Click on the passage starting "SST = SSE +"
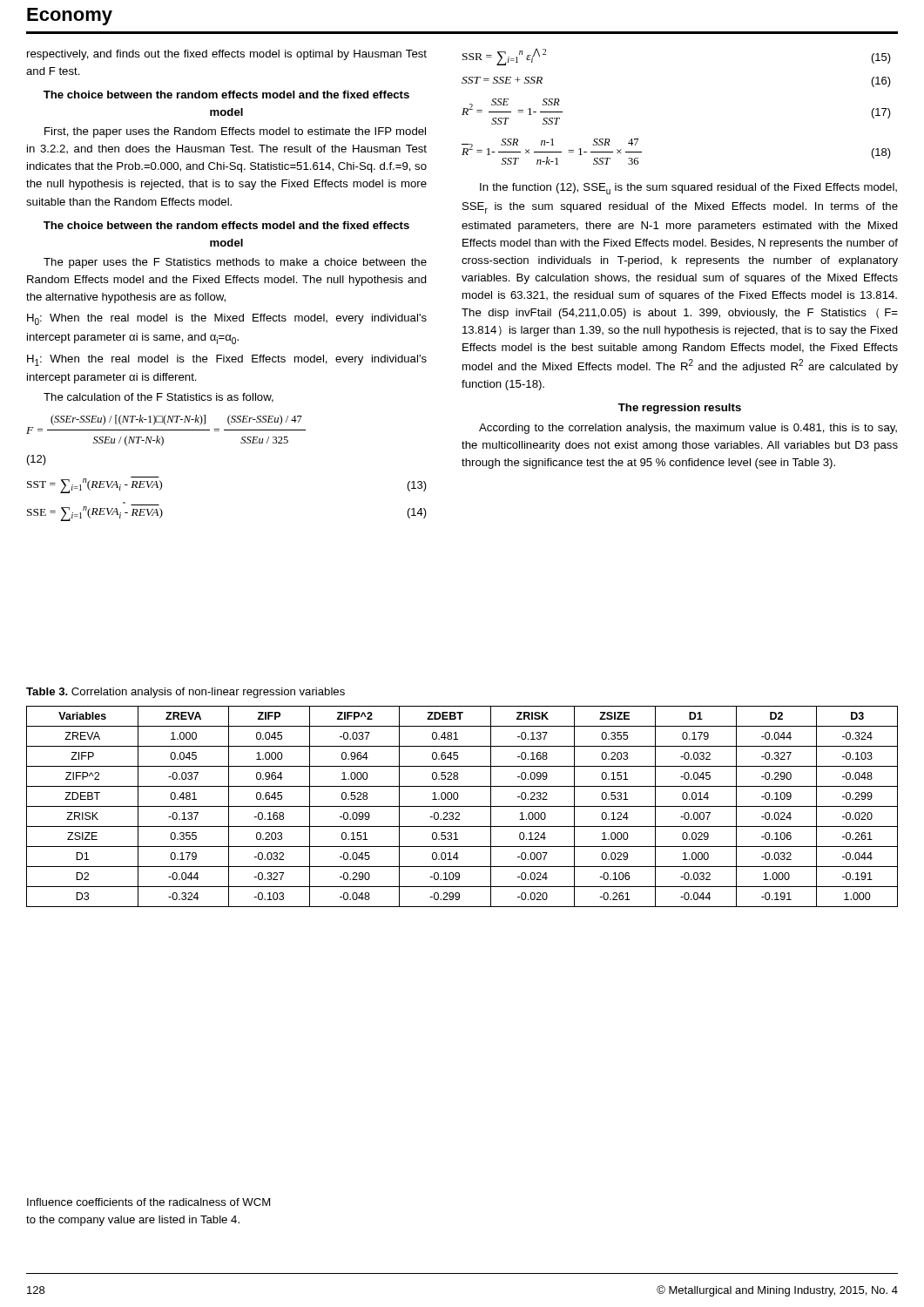This screenshot has width=924, height=1307. [x=503, y=81]
